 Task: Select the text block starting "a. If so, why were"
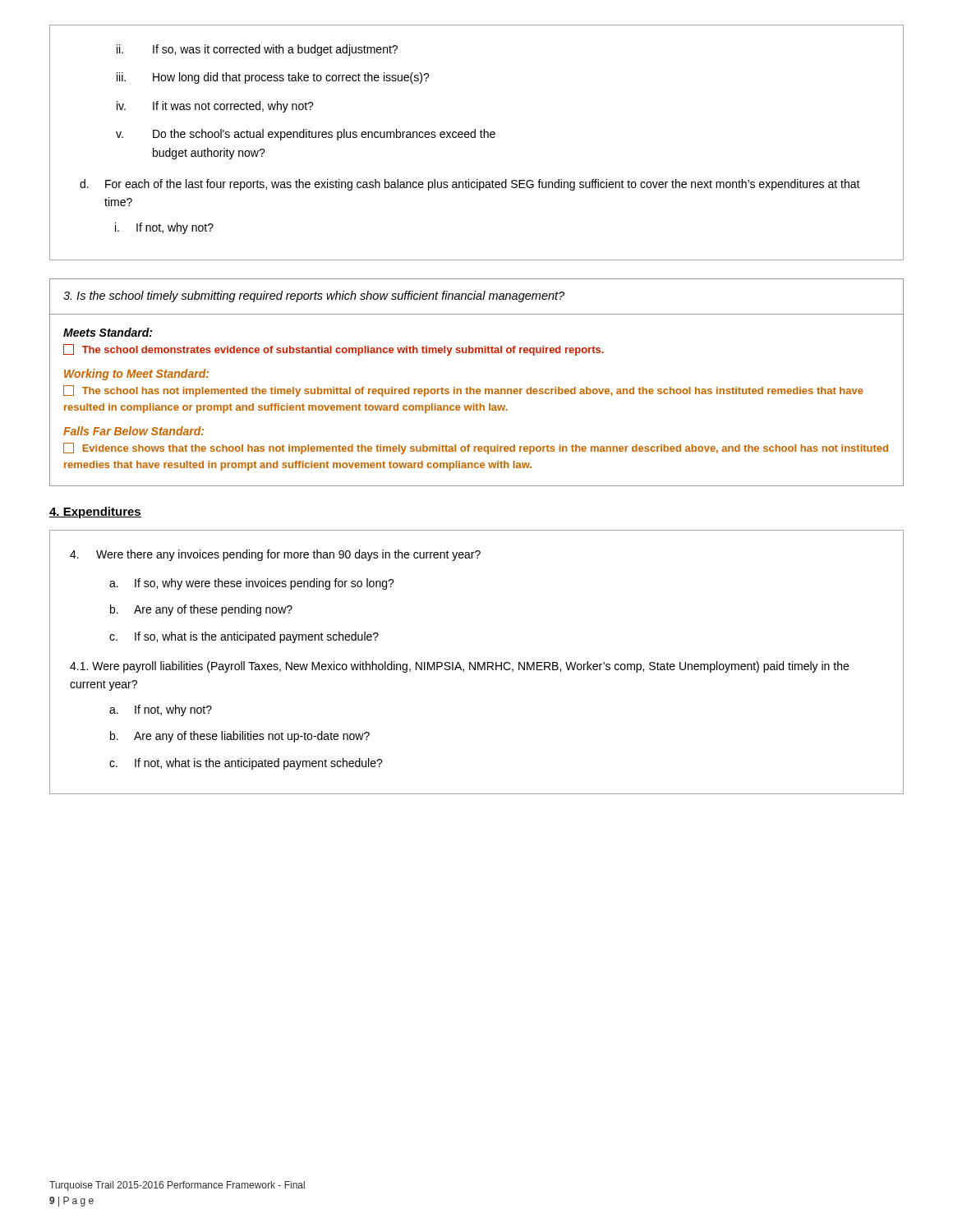252,583
